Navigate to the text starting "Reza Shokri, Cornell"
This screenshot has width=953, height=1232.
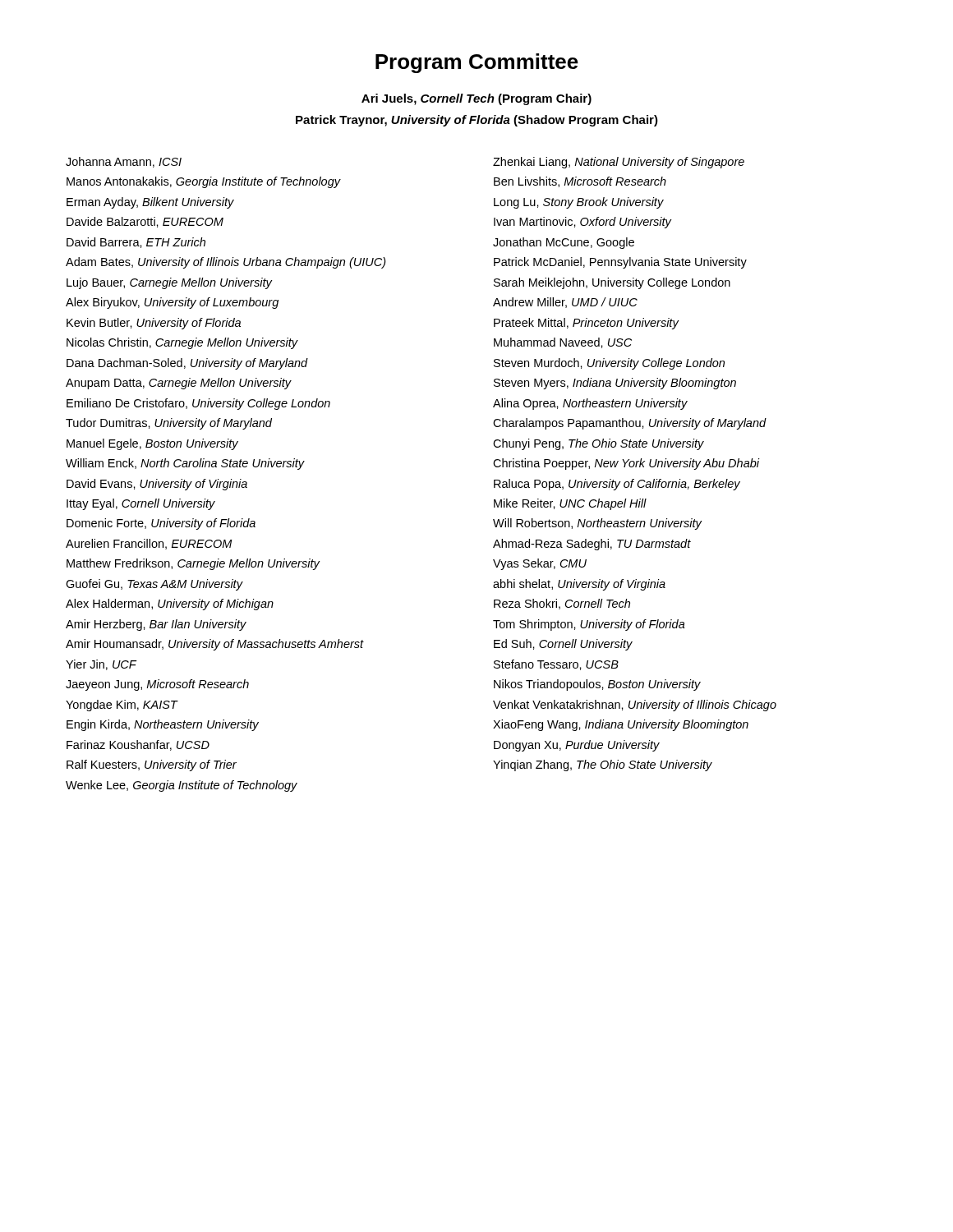[x=562, y=604]
